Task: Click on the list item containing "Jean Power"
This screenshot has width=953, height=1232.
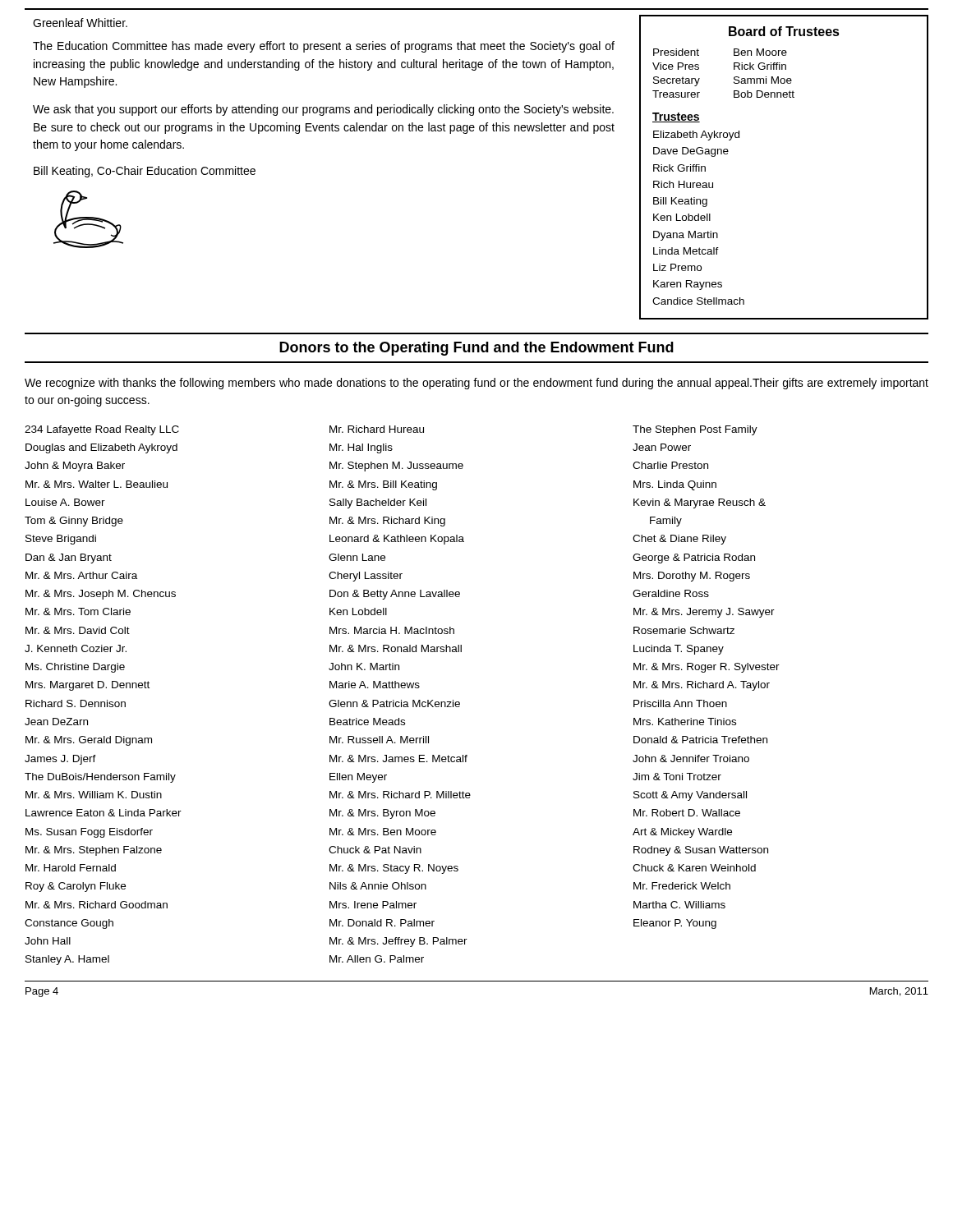Action: [x=662, y=447]
